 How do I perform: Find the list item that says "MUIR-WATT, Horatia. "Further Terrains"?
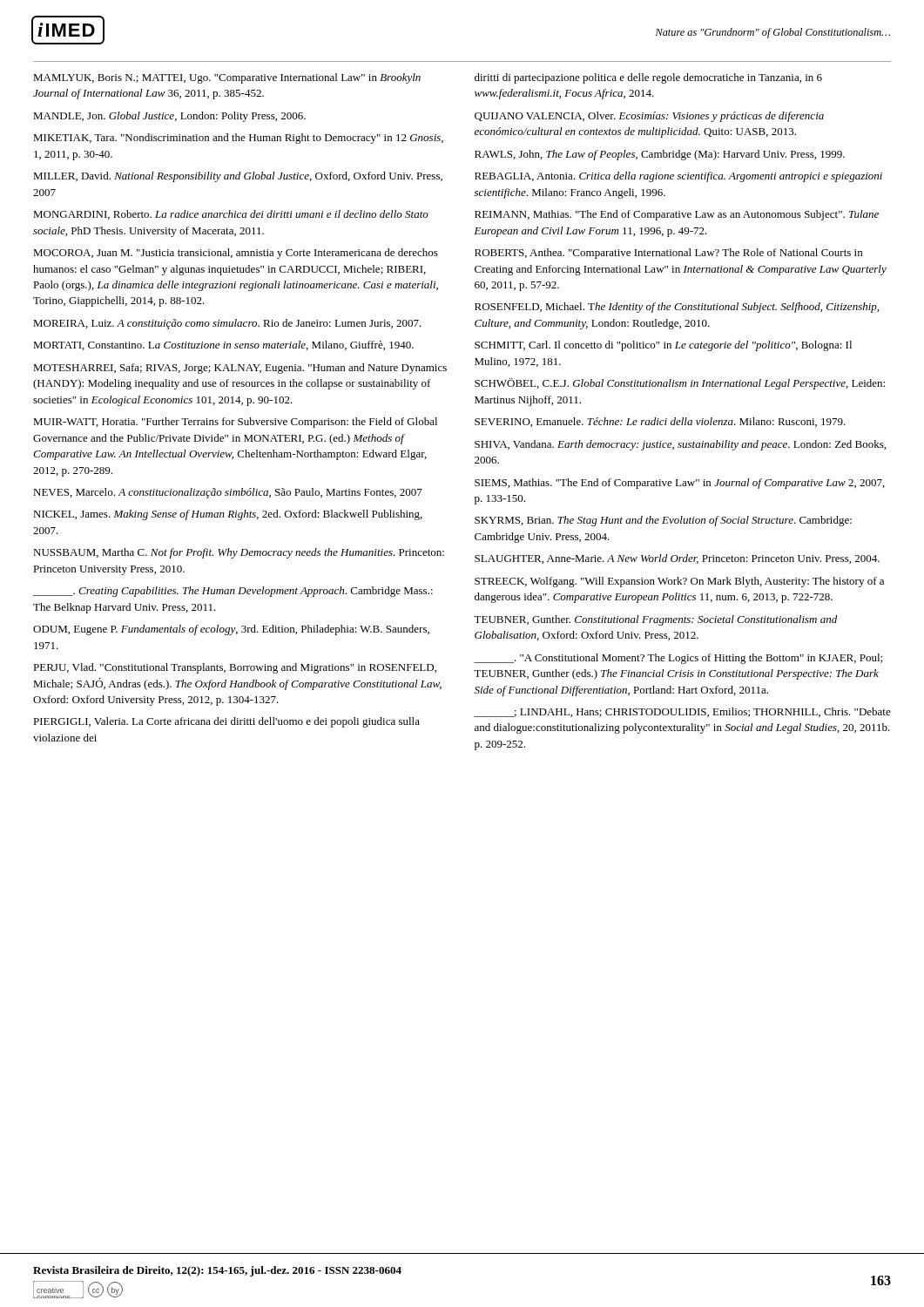pyautogui.click(x=235, y=445)
